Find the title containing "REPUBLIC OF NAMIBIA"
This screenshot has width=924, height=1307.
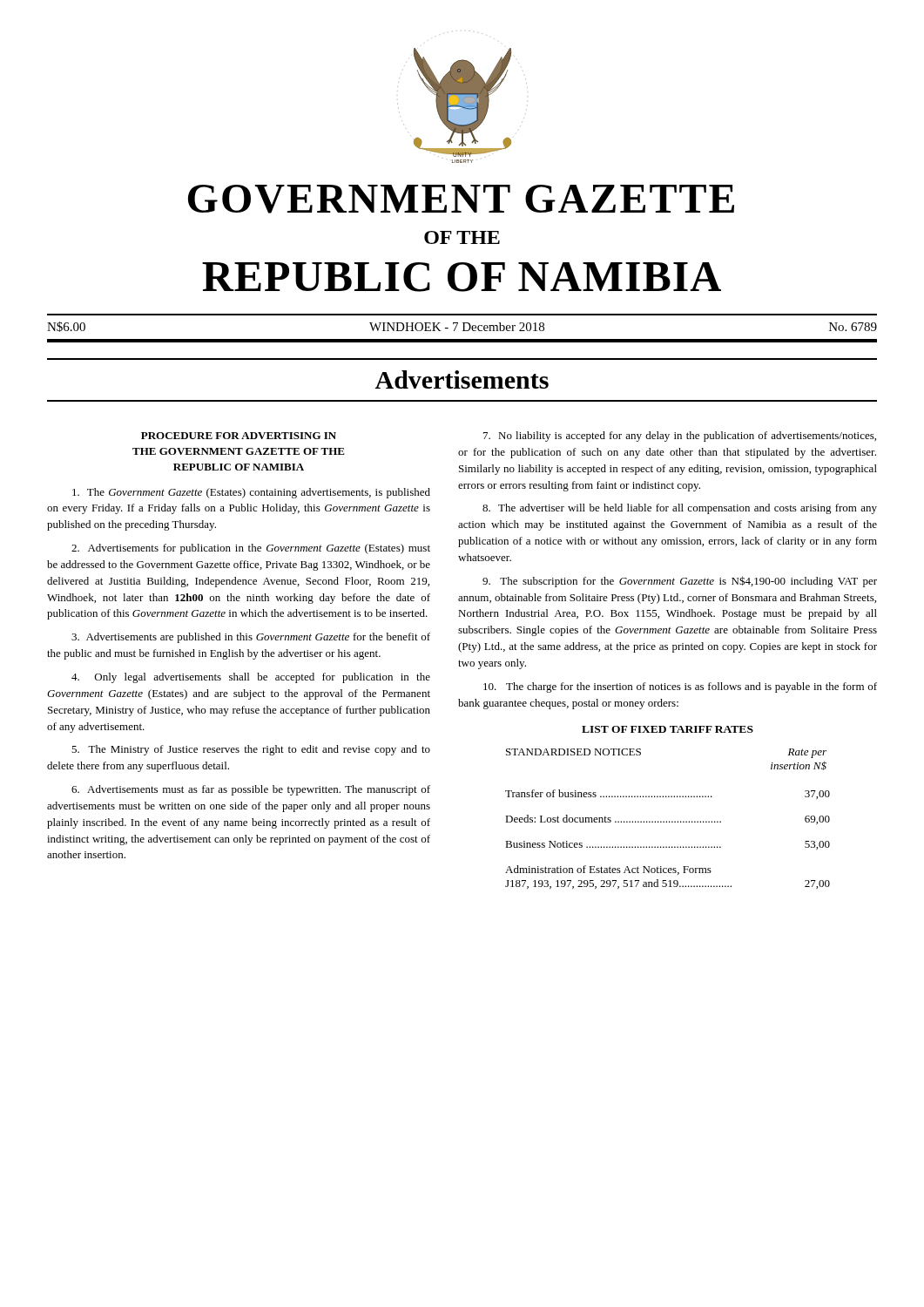462,276
